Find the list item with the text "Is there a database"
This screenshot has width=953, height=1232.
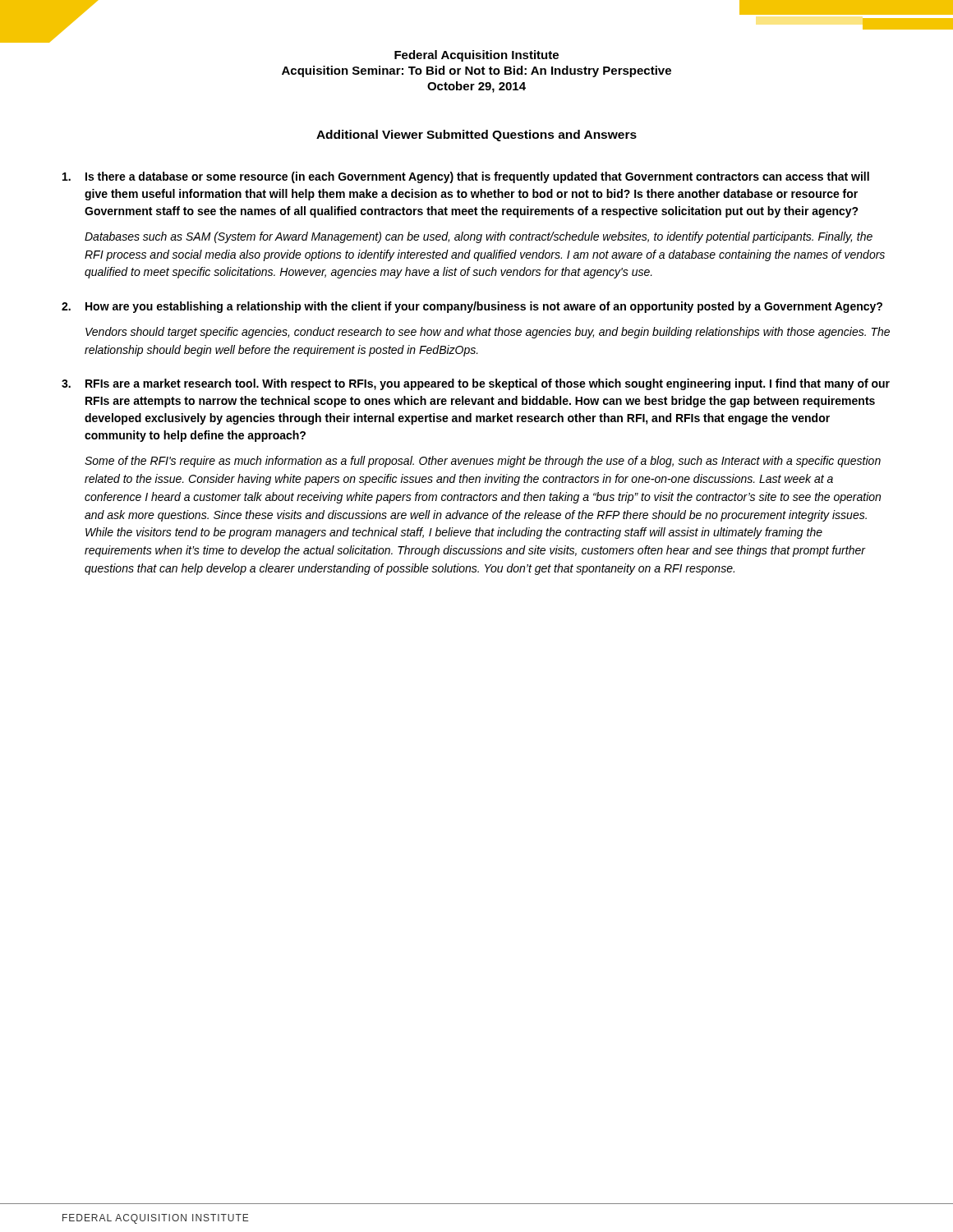(x=476, y=194)
